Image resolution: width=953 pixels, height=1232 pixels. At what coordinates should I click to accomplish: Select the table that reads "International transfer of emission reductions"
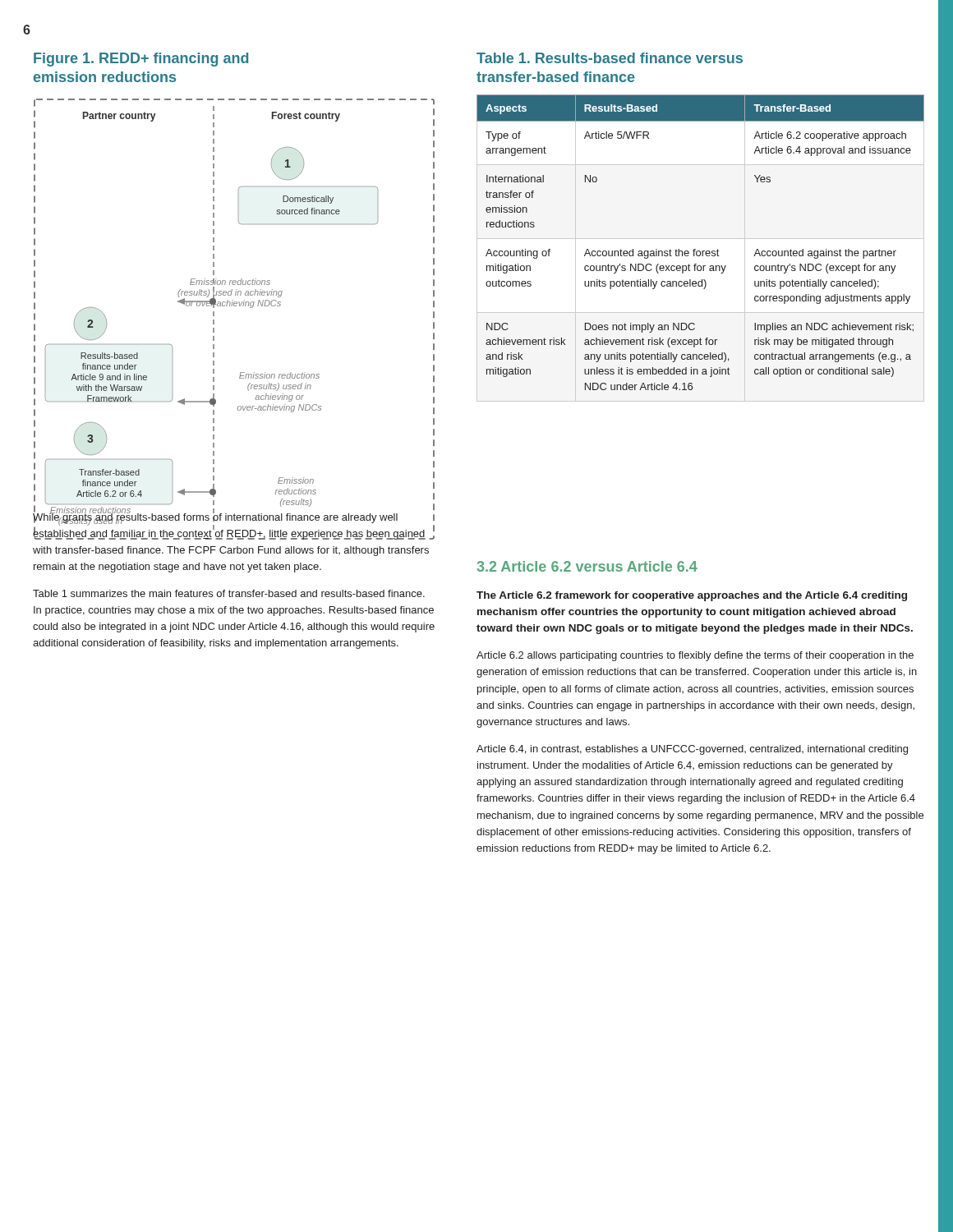click(x=700, y=248)
